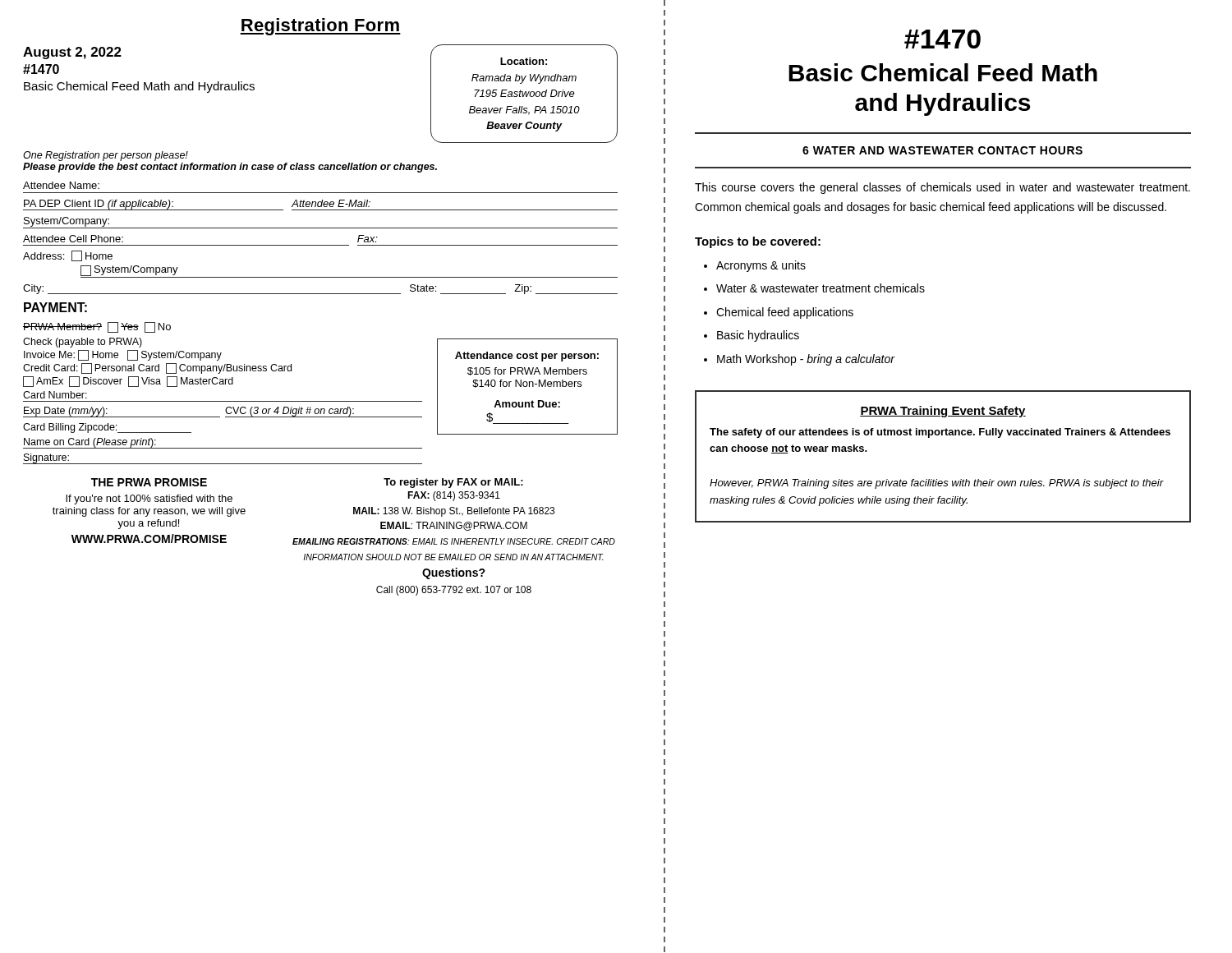Point to the text starting "Location: Ramada by Wyndham 7195 Eastwood Drive Beaver"
The height and width of the screenshot is (953, 1232).
click(524, 93)
